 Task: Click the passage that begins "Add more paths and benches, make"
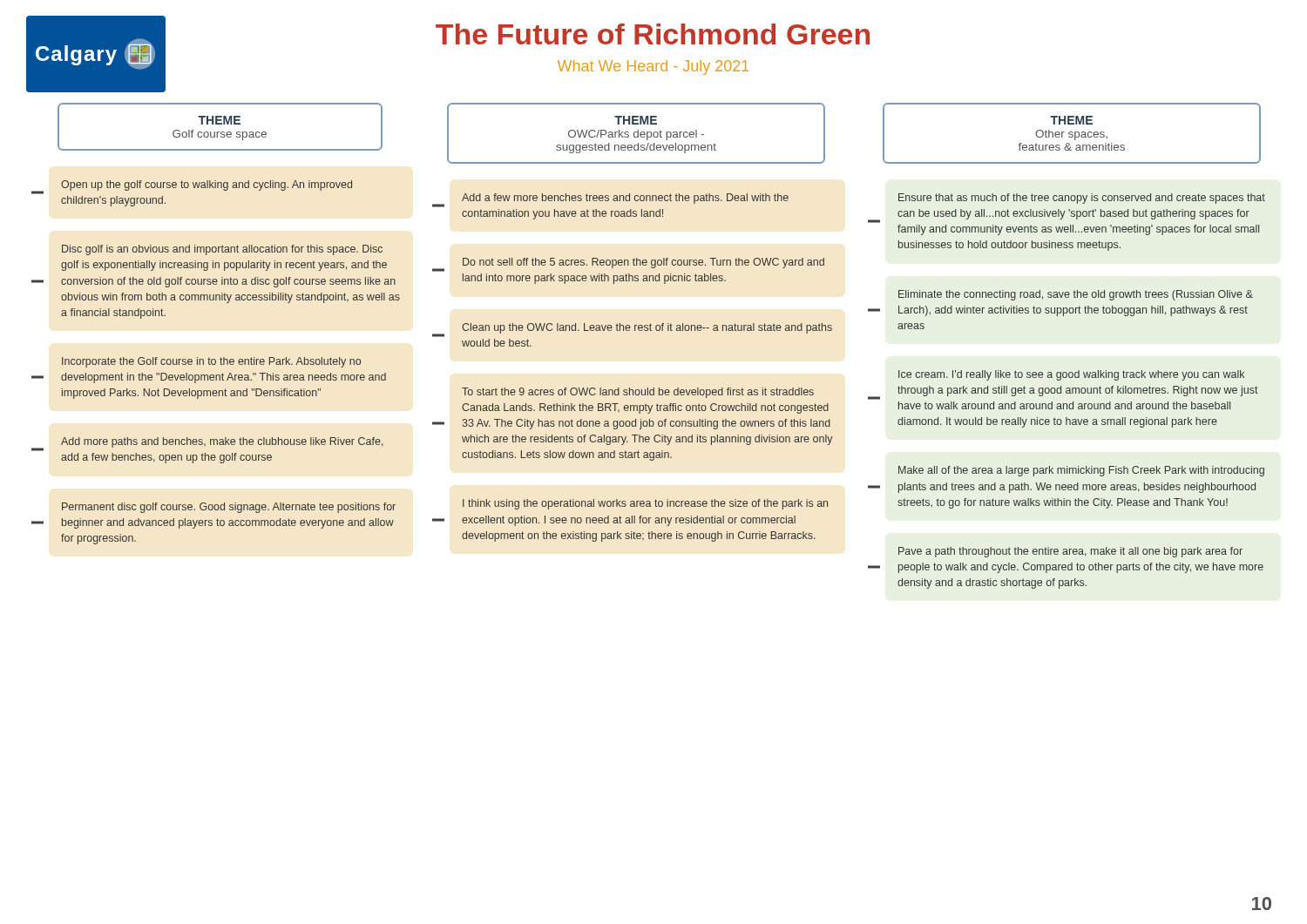click(x=216, y=450)
